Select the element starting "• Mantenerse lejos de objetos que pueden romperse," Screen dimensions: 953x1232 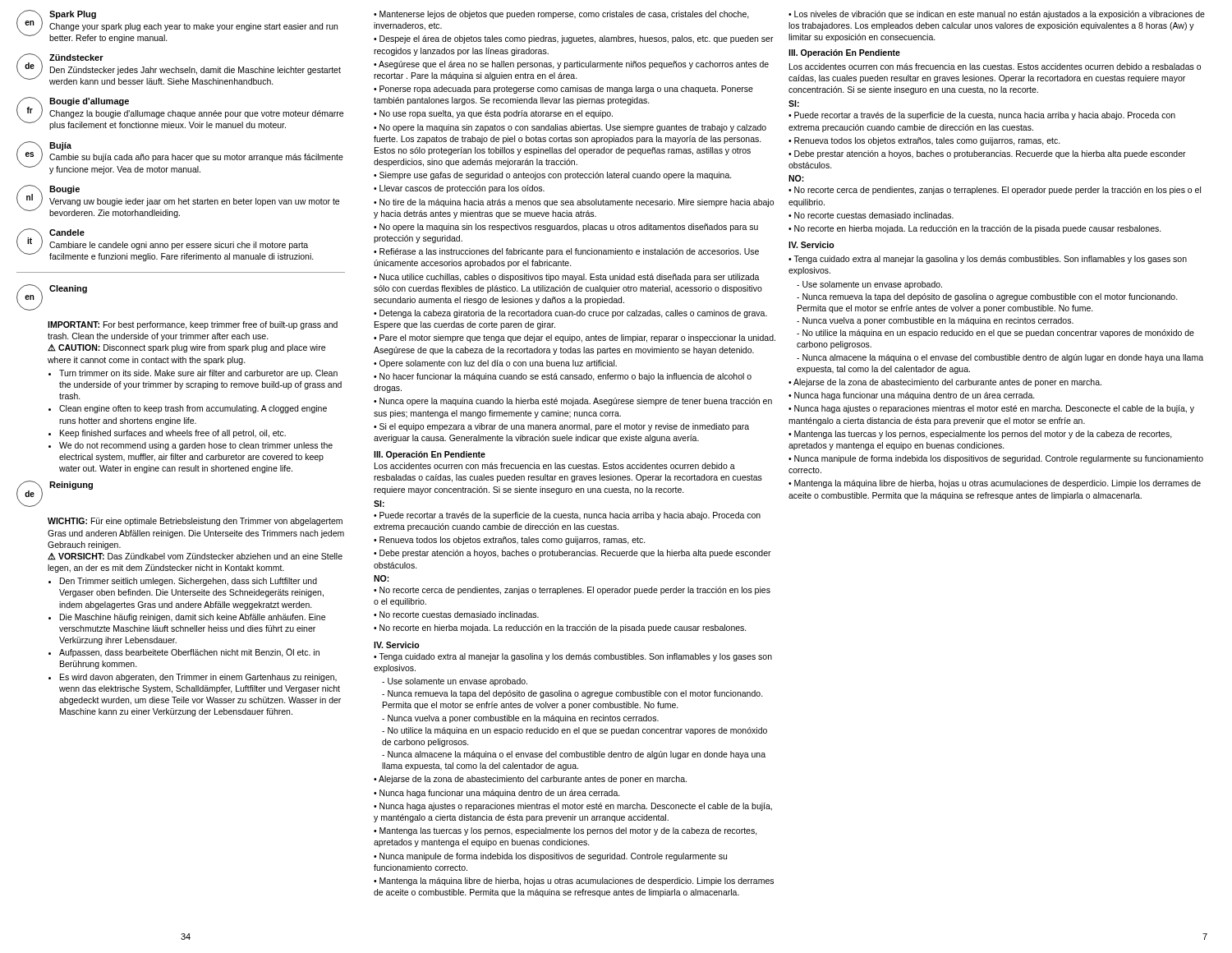pyautogui.click(x=561, y=20)
